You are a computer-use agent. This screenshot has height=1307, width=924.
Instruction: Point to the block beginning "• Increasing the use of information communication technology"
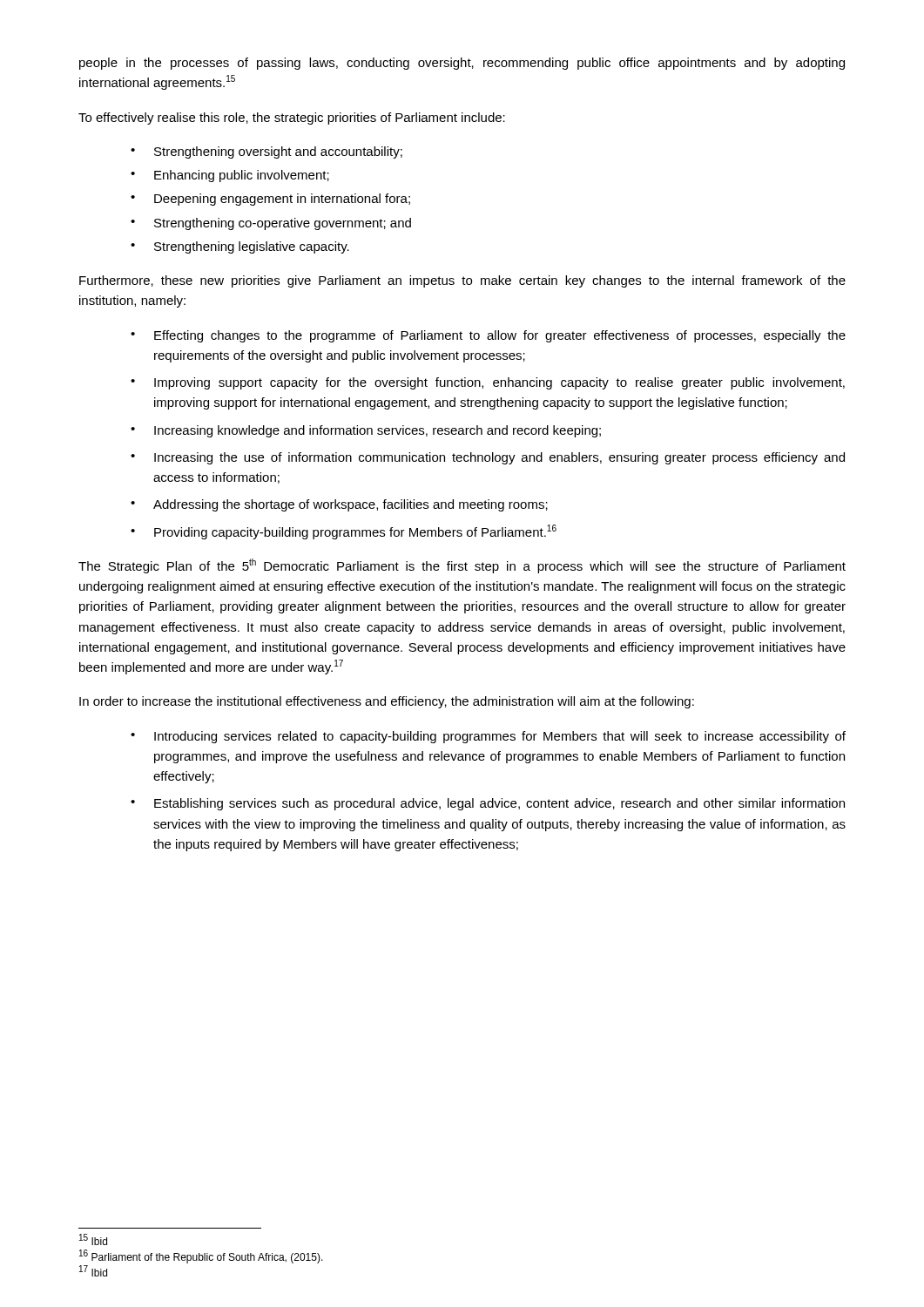point(488,467)
